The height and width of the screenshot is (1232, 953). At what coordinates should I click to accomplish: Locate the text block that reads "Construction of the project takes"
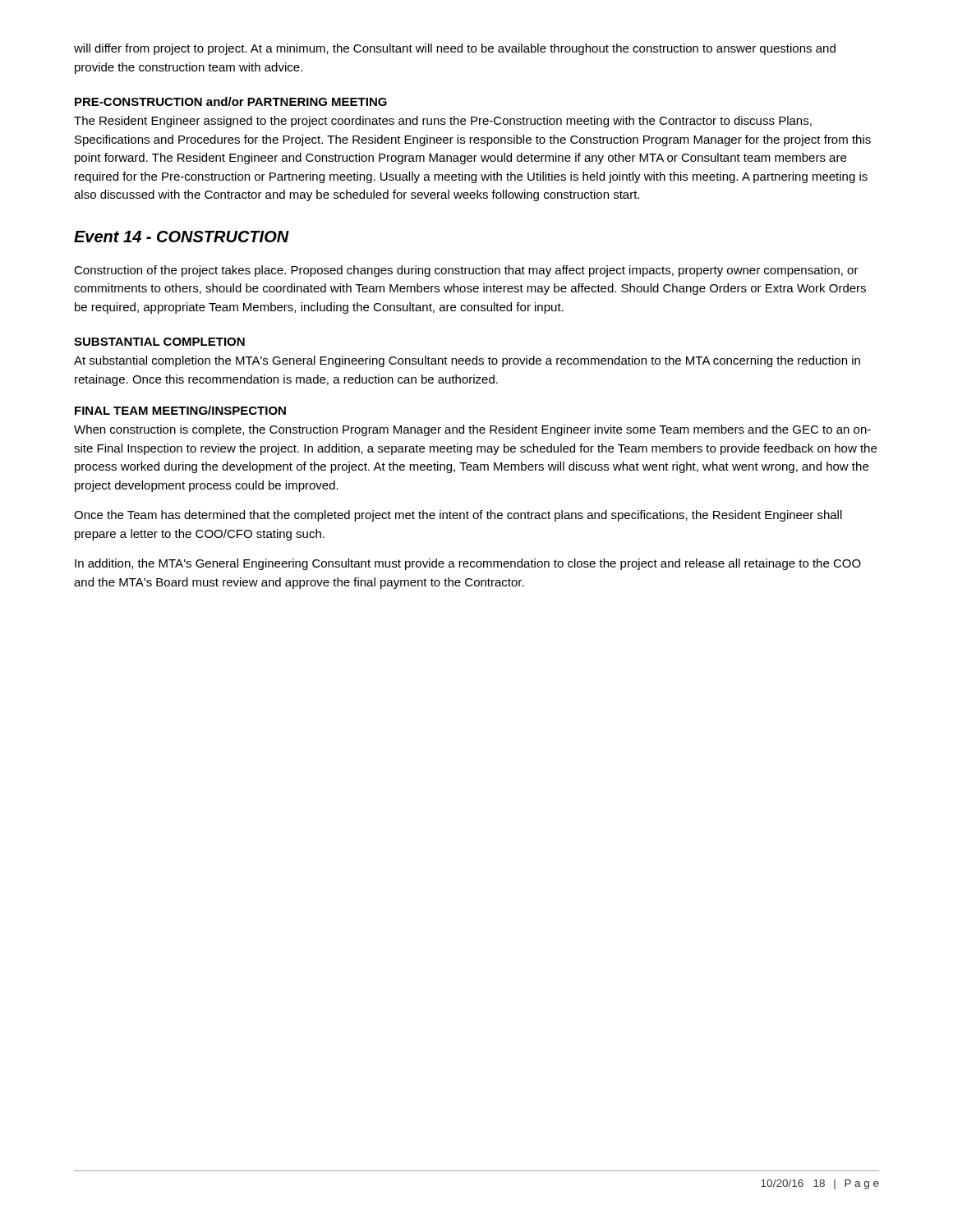[470, 288]
